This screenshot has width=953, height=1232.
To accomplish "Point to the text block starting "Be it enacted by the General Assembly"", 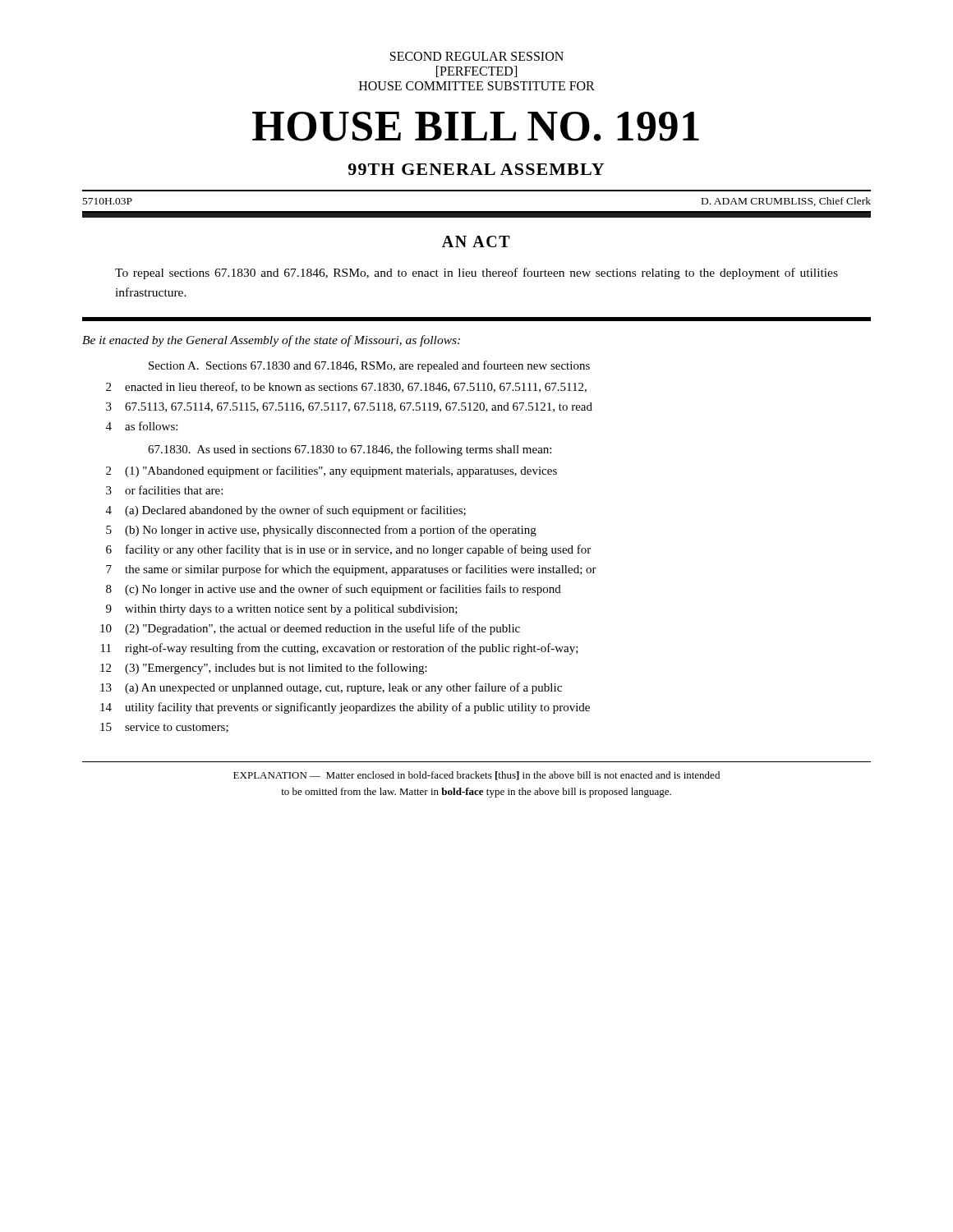I will [x=272, y=340].
